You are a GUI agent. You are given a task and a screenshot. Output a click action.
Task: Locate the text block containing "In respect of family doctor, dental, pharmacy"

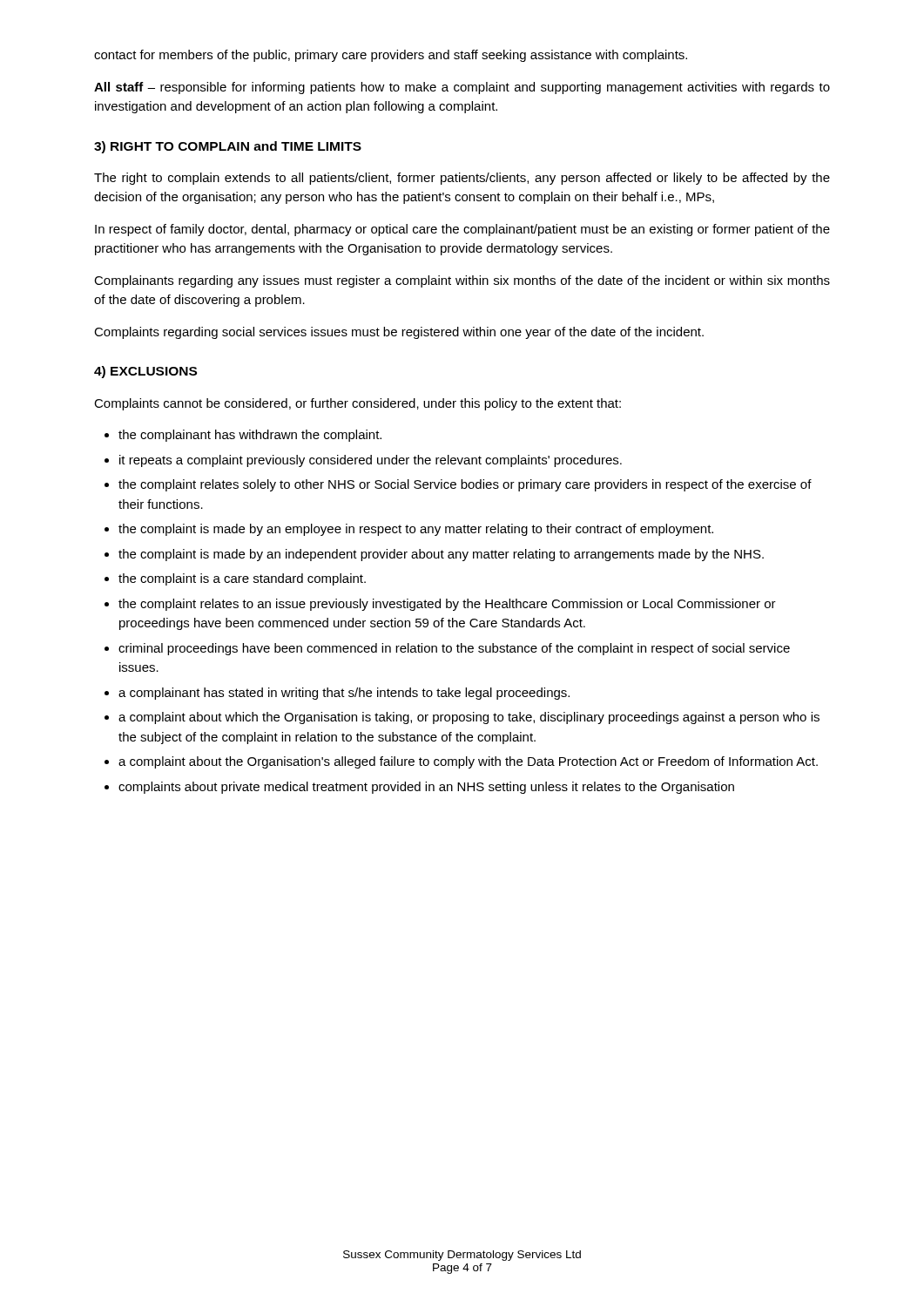pyautogui.click(x=462, y=239)
